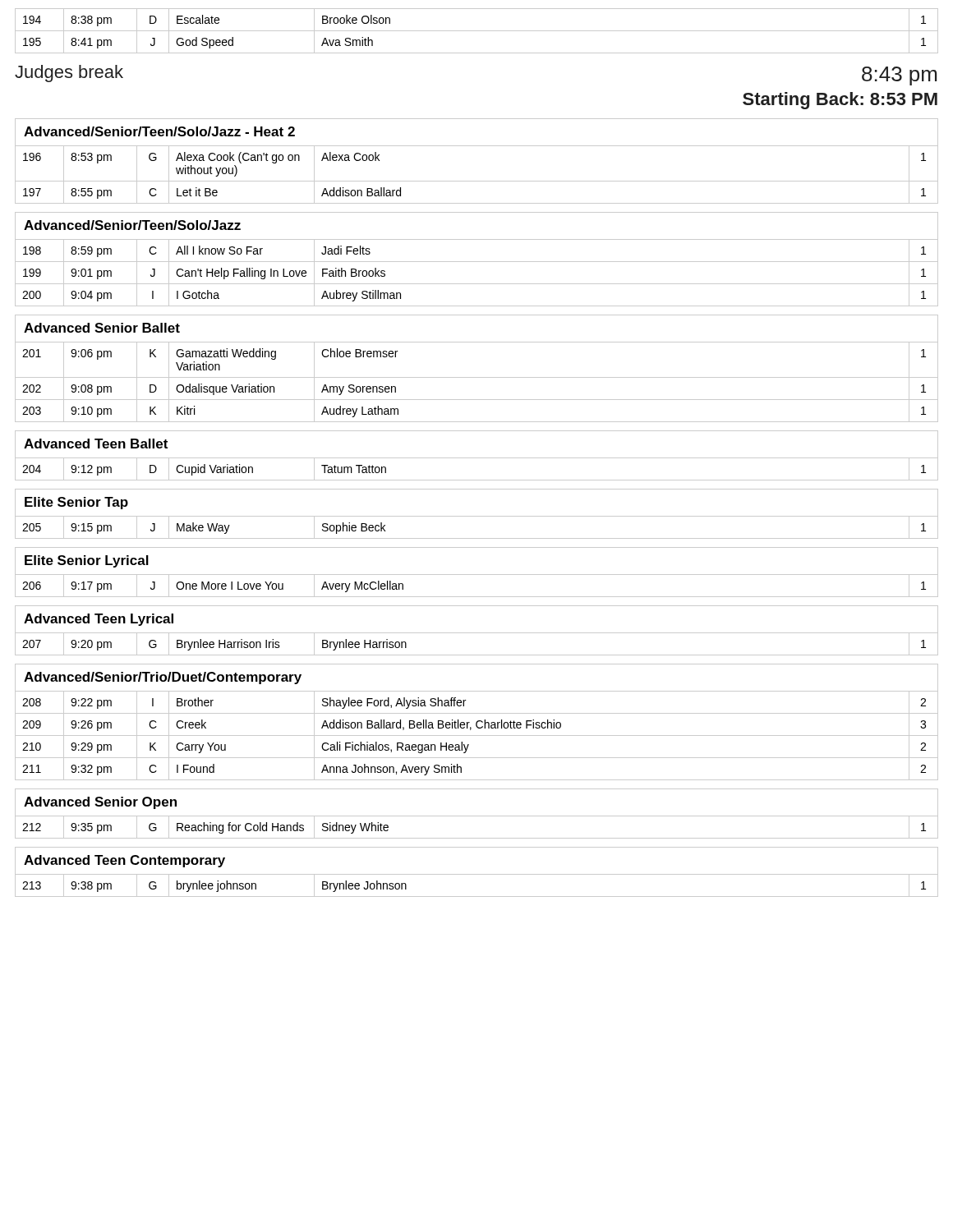Locate the block of text that opens with "Starting Back: 8:53"
Screen dimensions: 1232x953
point(840,99)
